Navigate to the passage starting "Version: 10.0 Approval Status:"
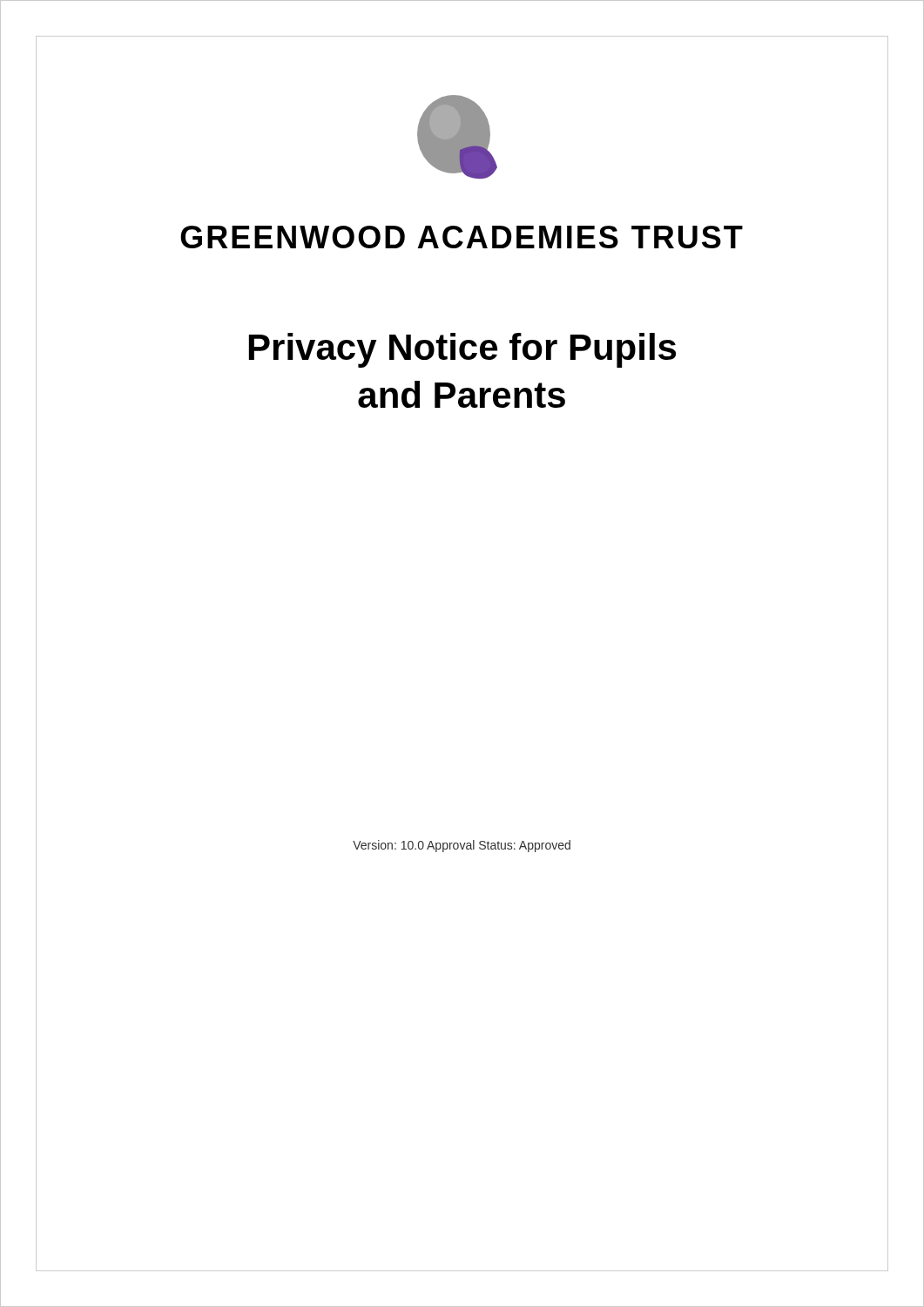The width and height of the screenshot is (924, 1307). 462,845
